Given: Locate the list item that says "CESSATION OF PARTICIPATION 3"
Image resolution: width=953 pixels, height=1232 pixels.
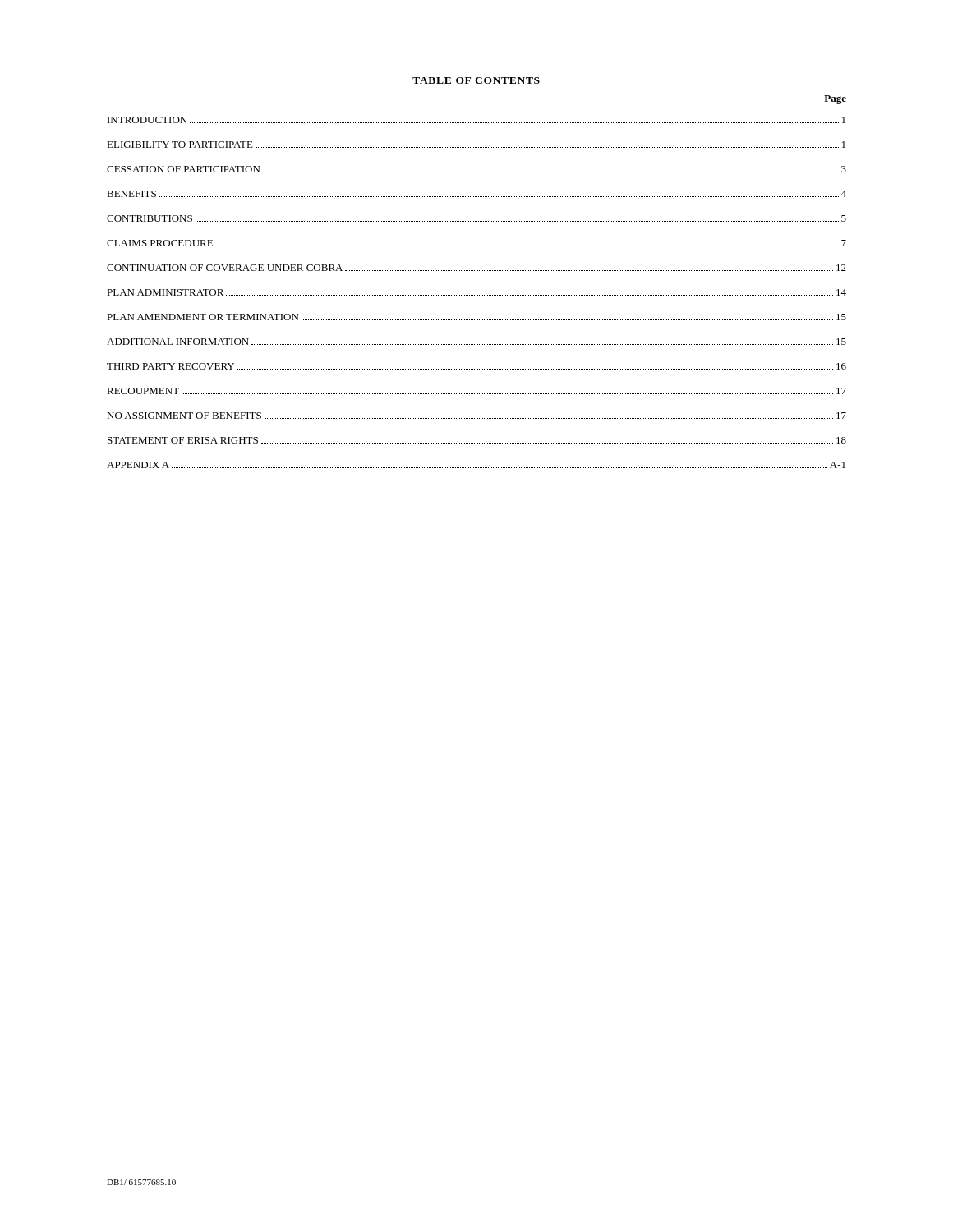Looking at the screenshot, I should [x=476, y=169].
